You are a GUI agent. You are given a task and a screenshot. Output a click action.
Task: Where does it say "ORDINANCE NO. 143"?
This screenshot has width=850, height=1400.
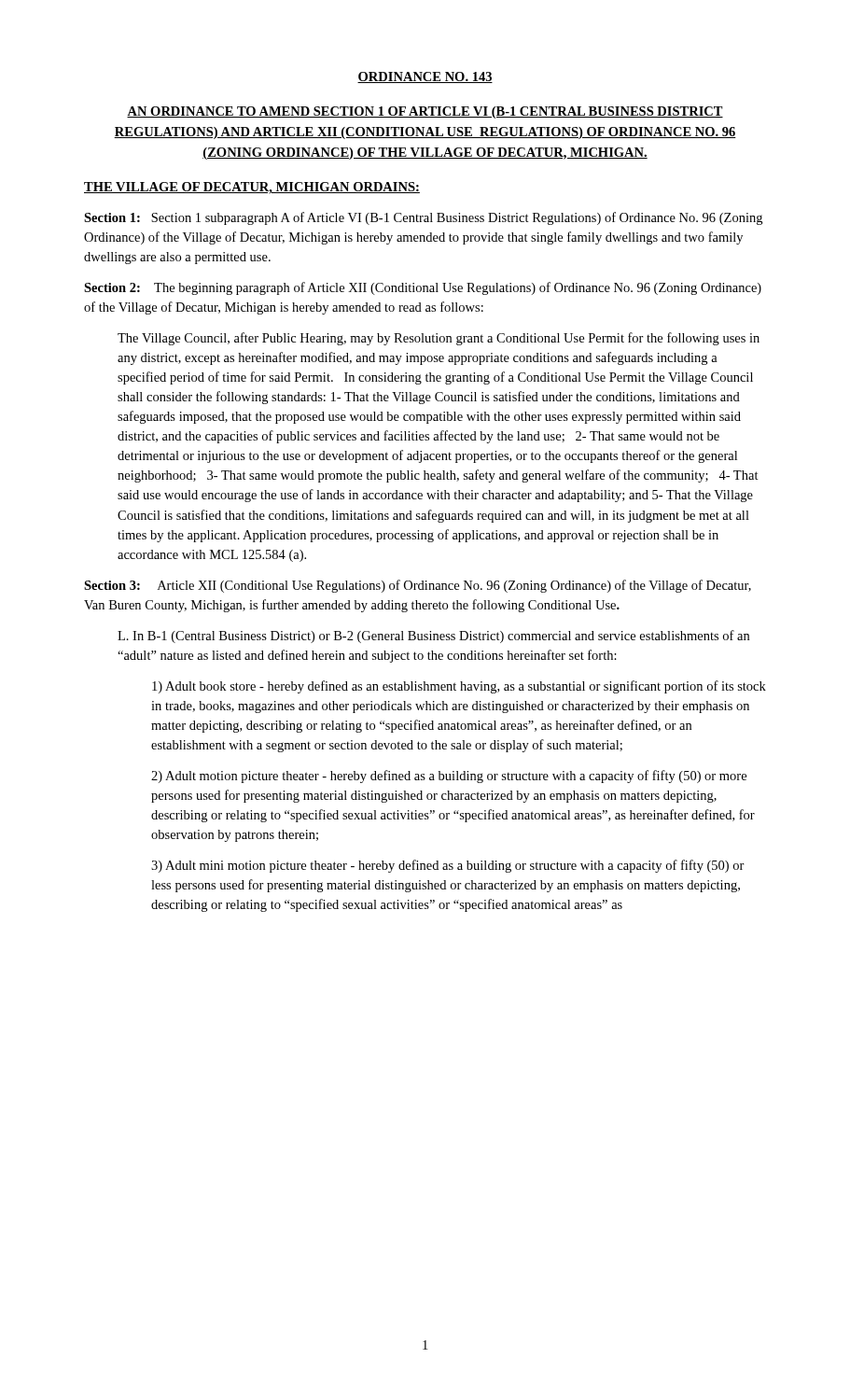pos(425,77)
